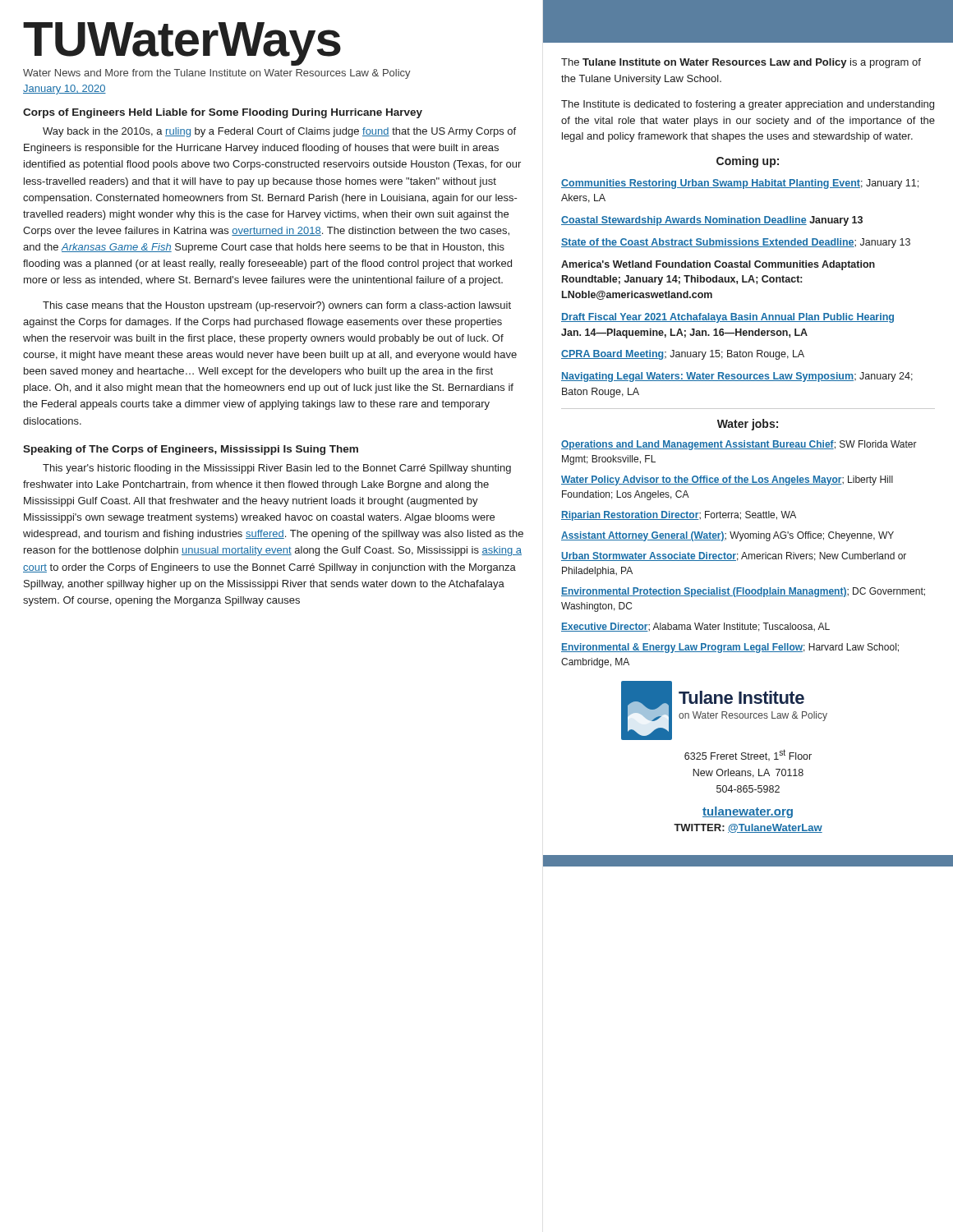Find the text starting "Riparian Restoration Director;"

click(x=748, y=515)
